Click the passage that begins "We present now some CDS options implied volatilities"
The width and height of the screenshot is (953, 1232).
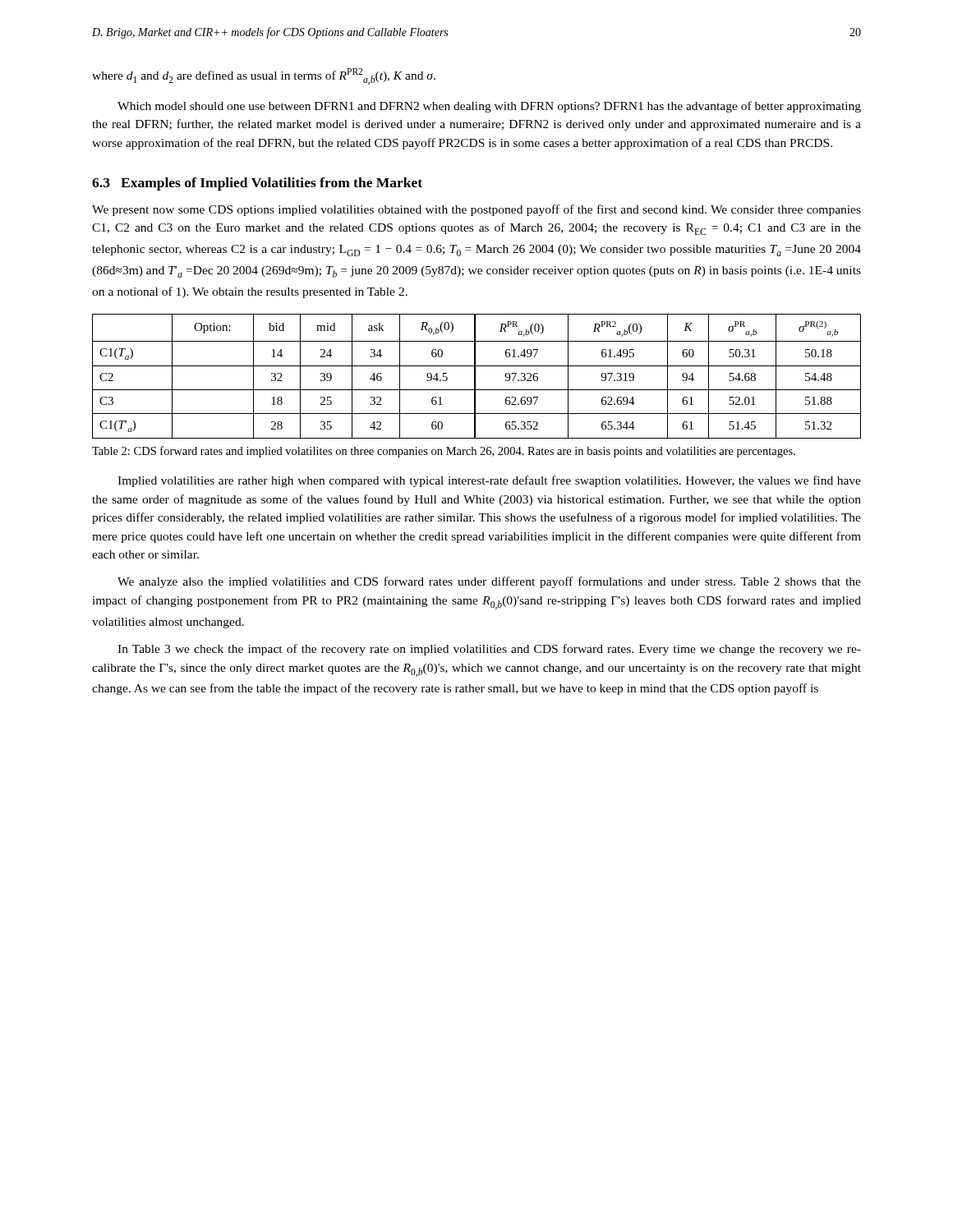pyautogui.click(x=476, y=251)
